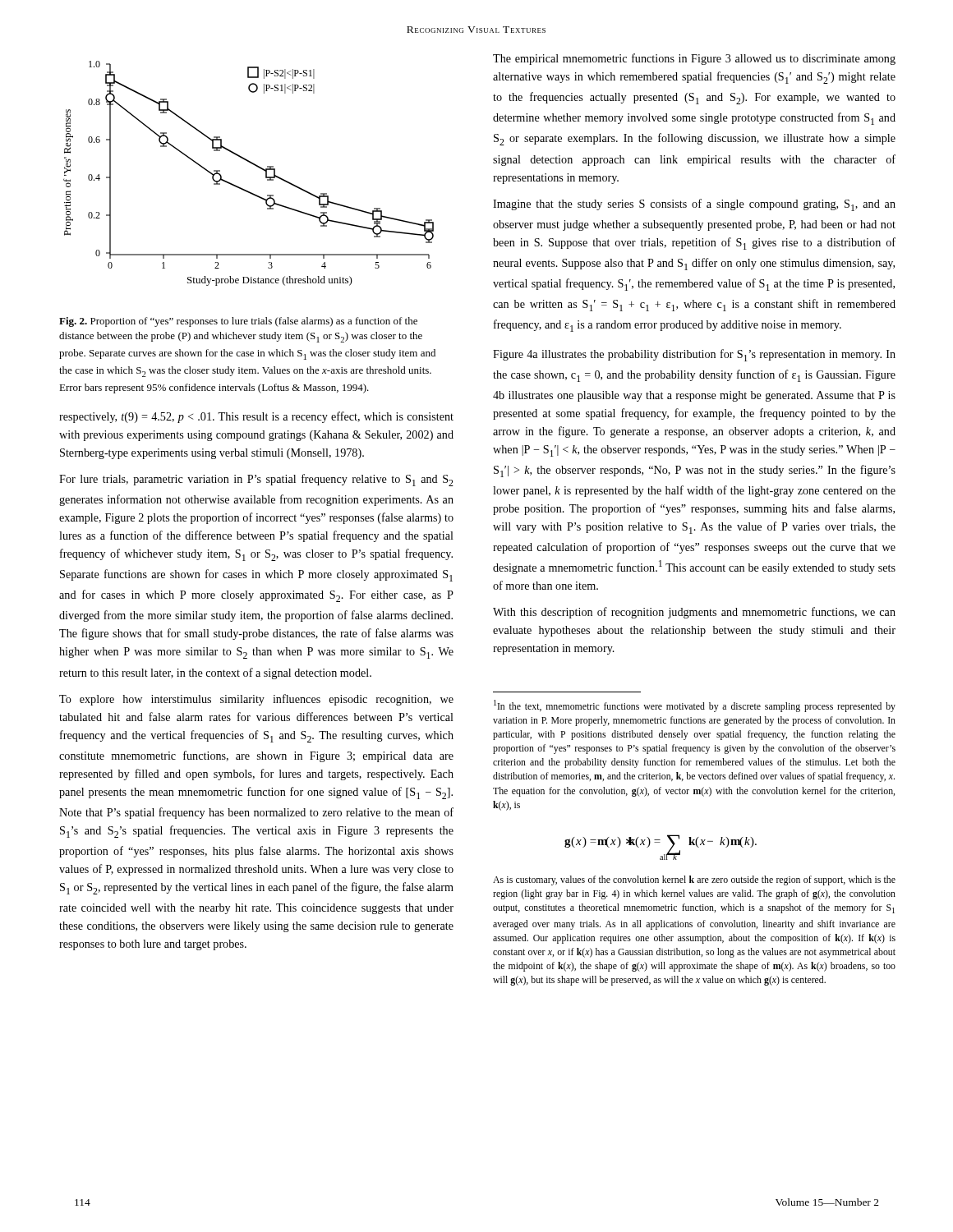Viewport: 953px width, 1232px height.
Task: Point to the passage starting "respectively, t(9) = 4.52, p < .01."
Action: [256, 434]
